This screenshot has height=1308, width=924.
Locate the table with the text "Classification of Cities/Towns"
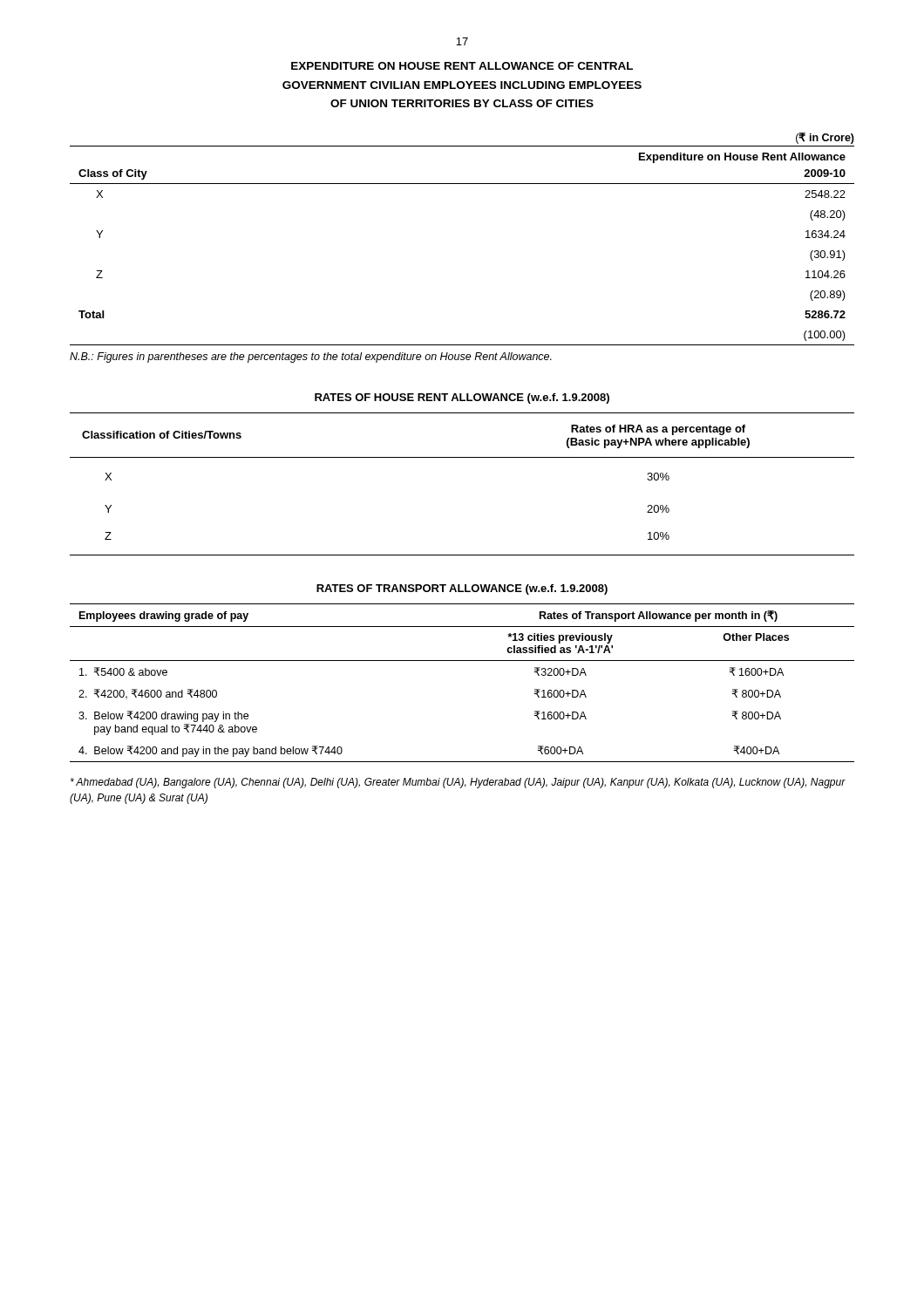[x=462, y=484]
